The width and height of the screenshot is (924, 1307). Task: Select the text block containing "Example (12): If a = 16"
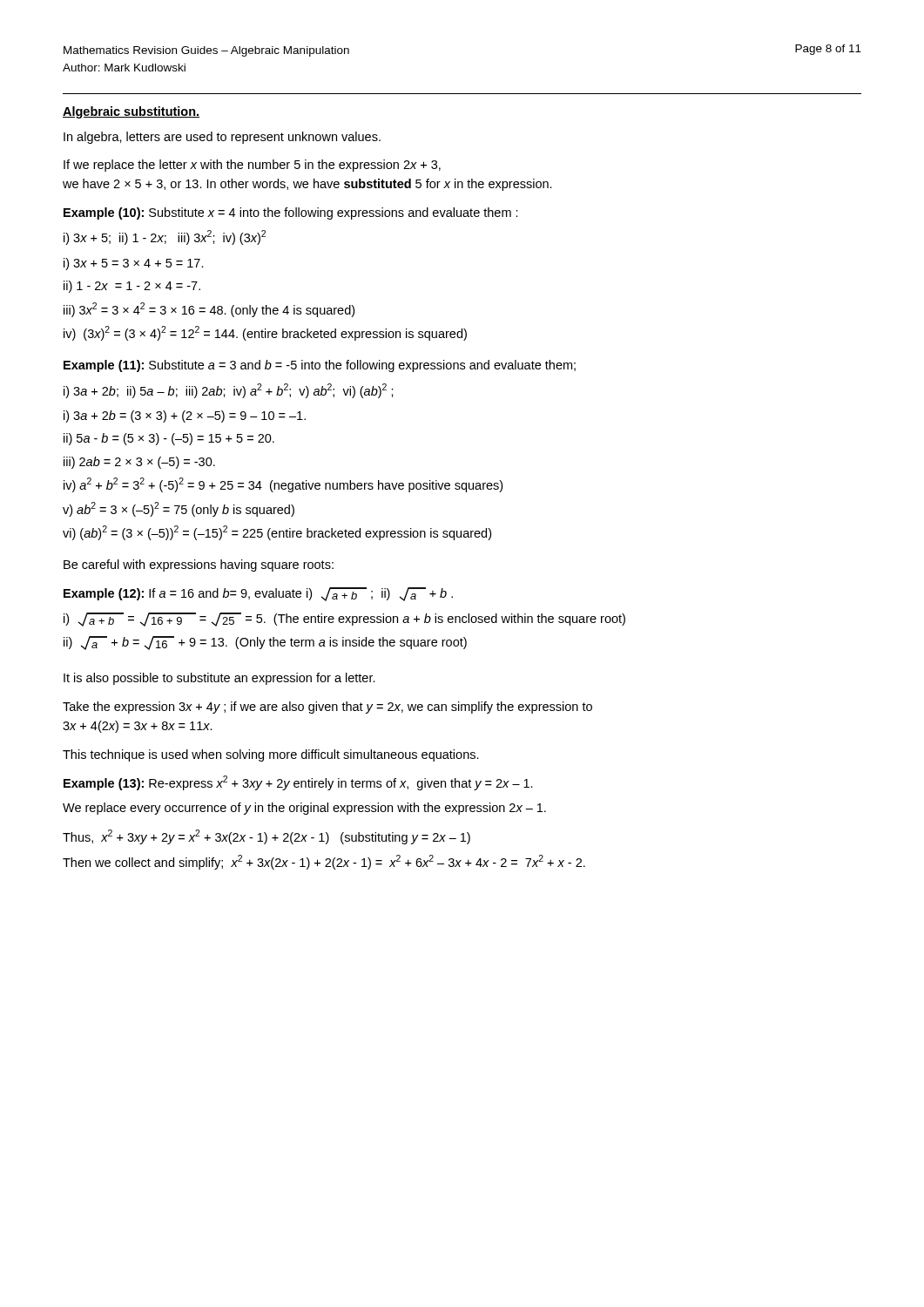point(258,594)
